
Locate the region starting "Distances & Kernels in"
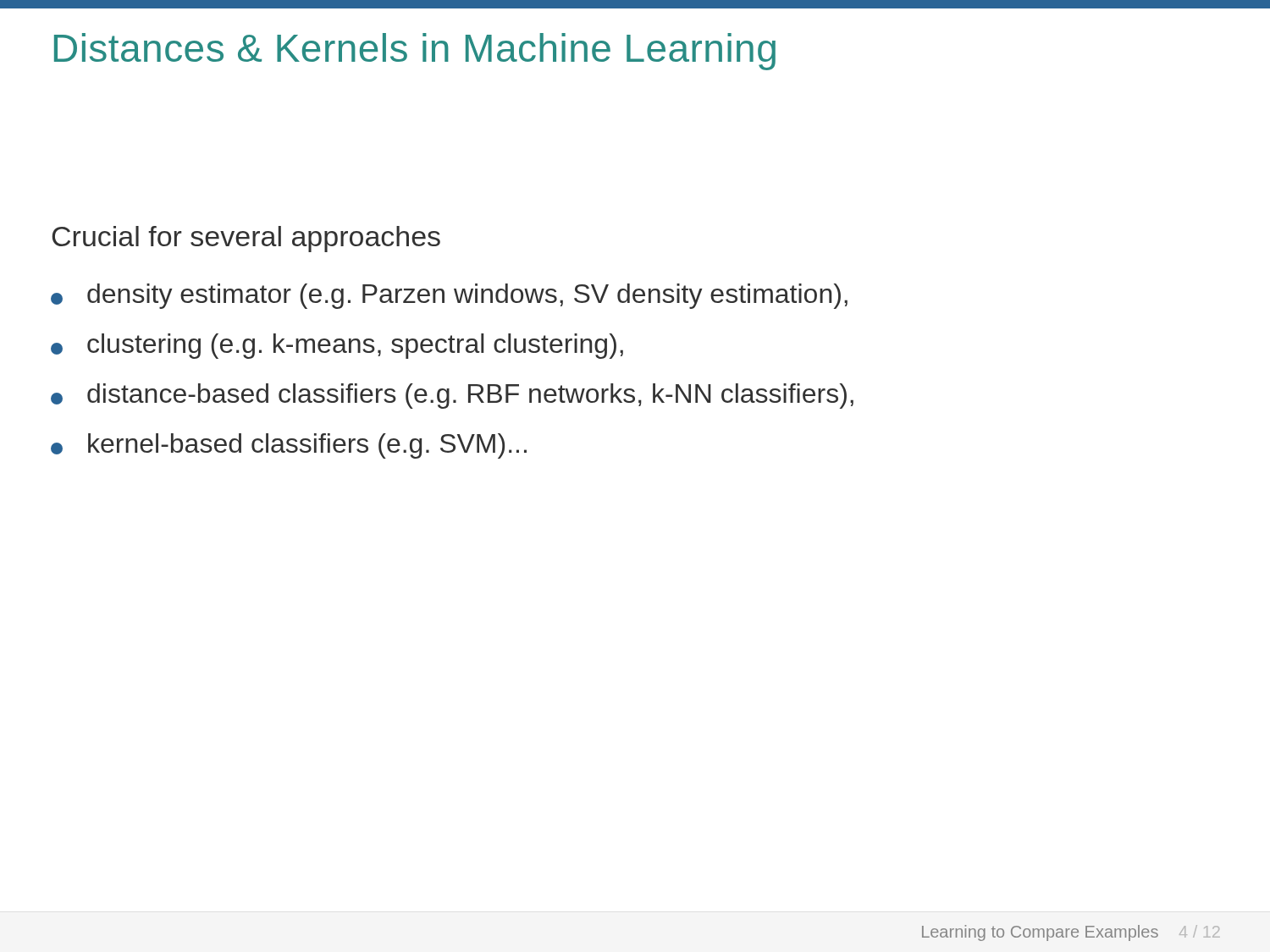[415, 48]
